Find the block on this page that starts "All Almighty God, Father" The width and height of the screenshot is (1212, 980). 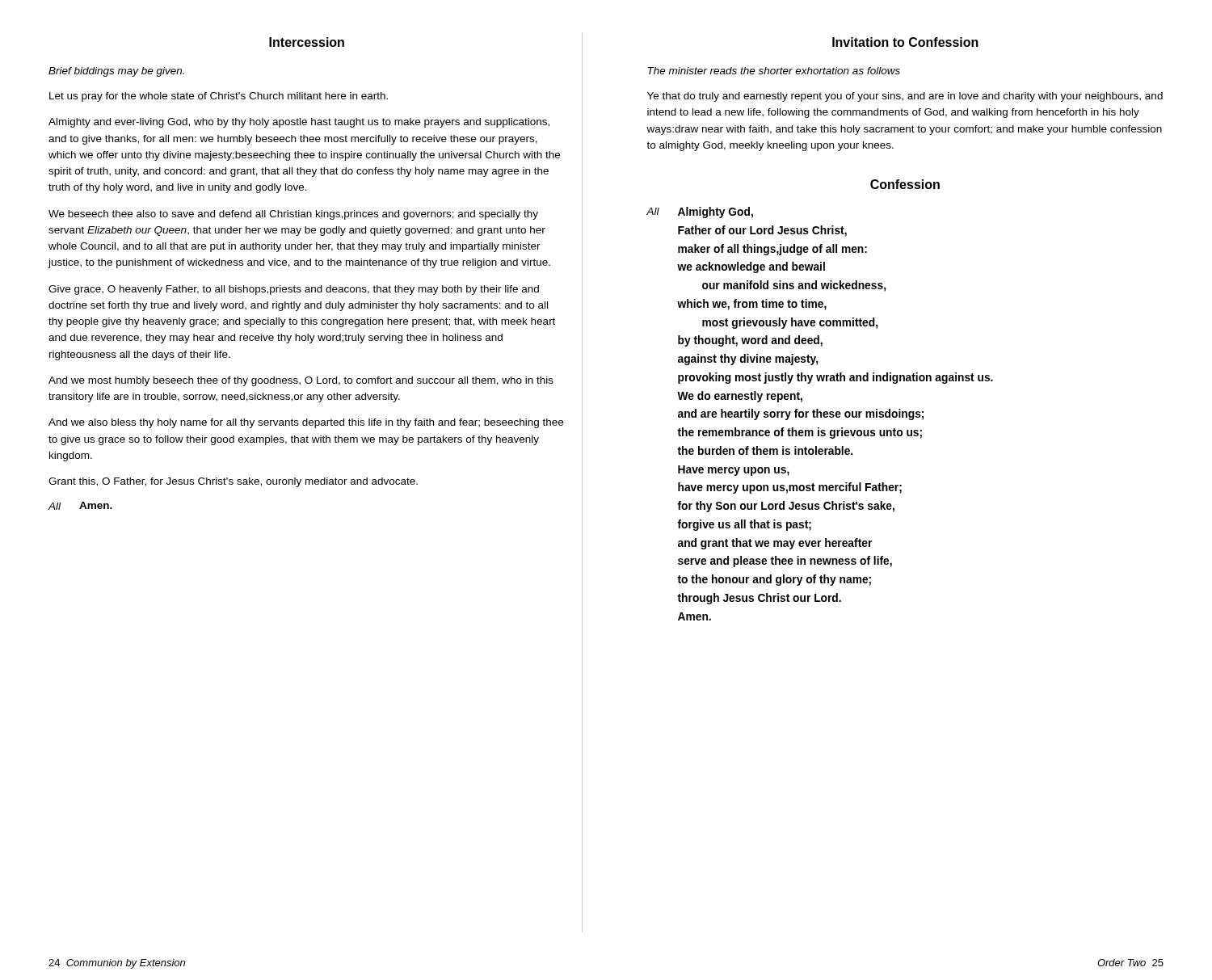[820, 415]
